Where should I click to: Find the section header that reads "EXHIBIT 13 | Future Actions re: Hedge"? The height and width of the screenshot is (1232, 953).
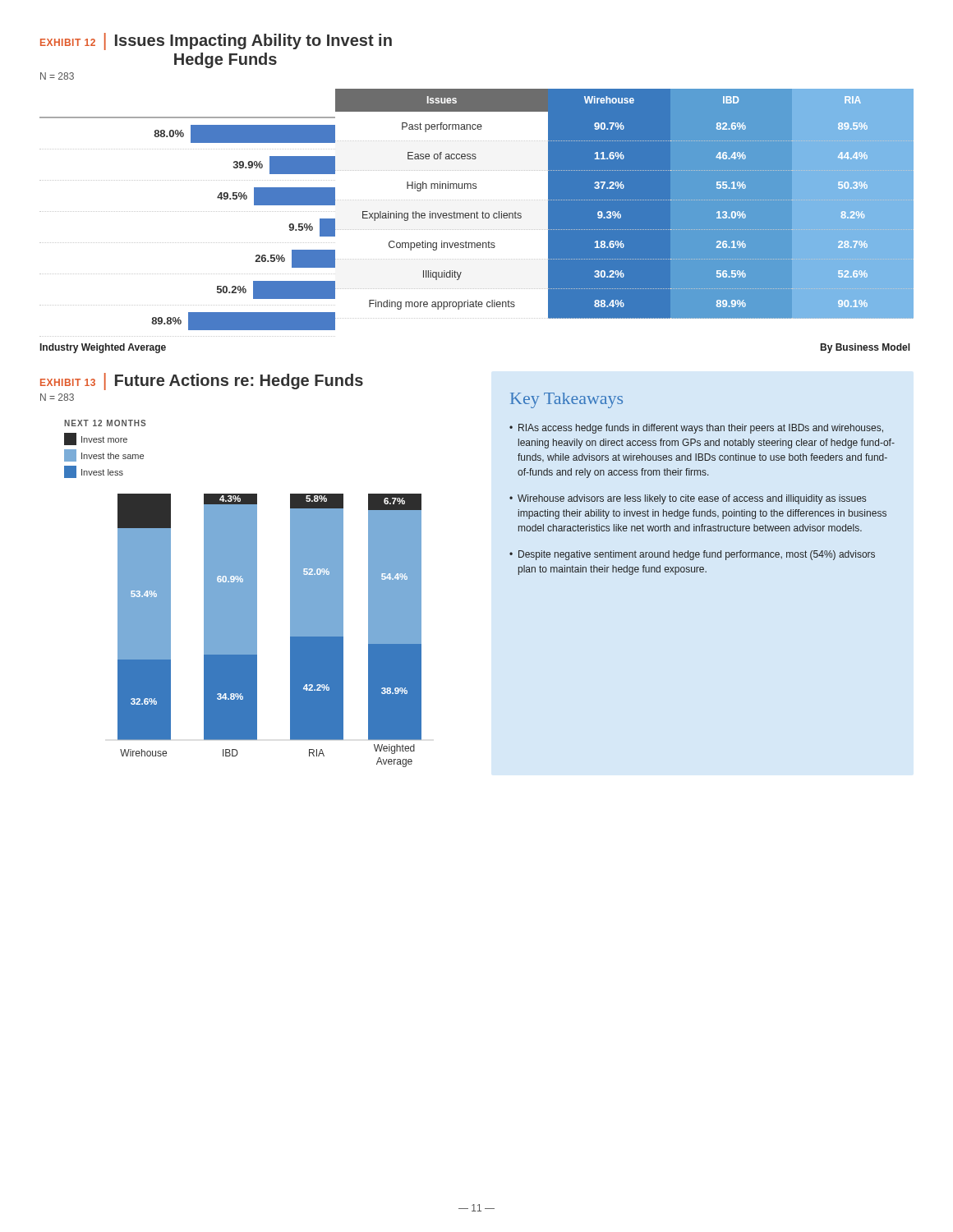[257, 381]
